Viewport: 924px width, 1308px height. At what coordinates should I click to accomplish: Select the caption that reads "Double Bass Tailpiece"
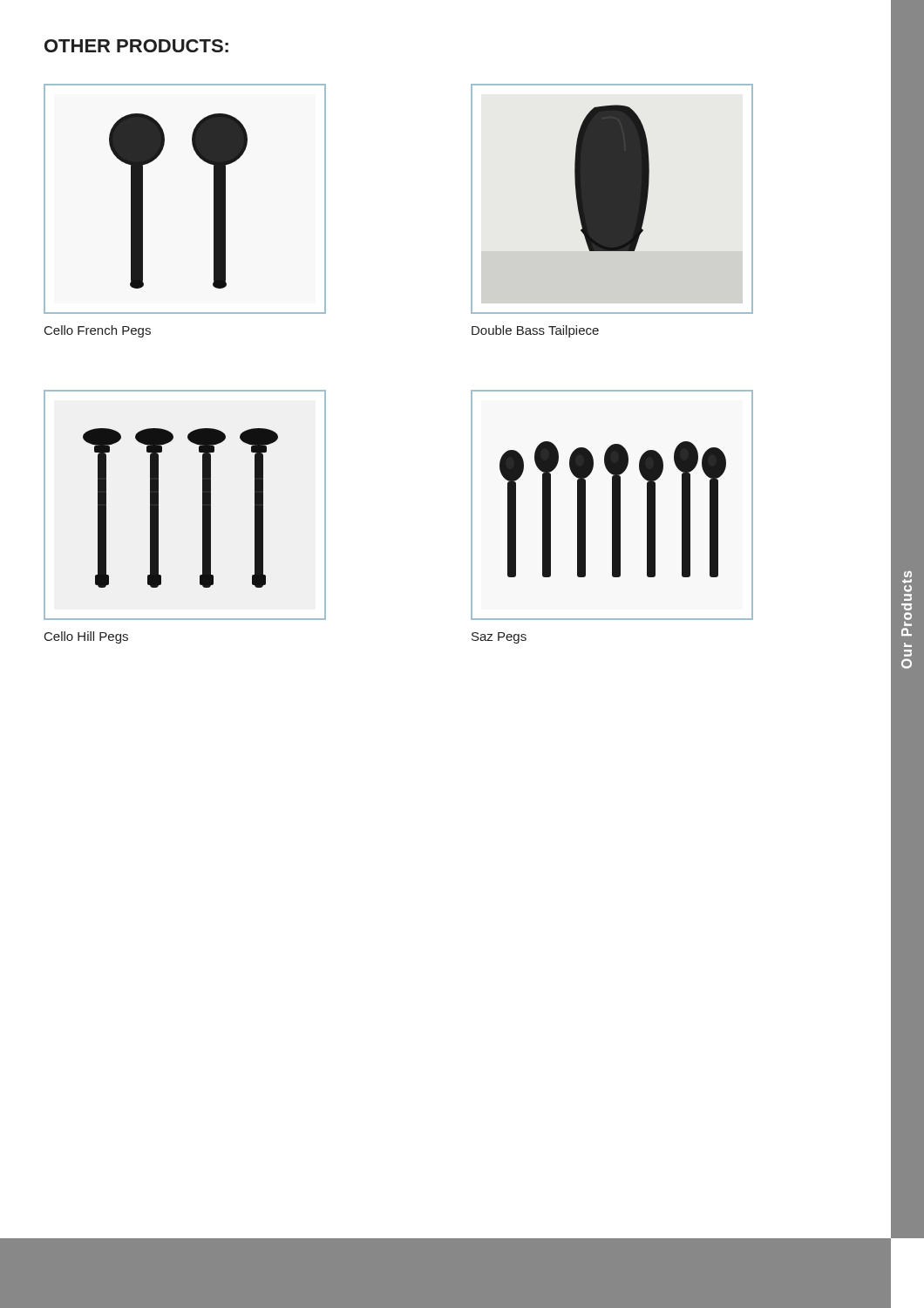coord(535,330)
